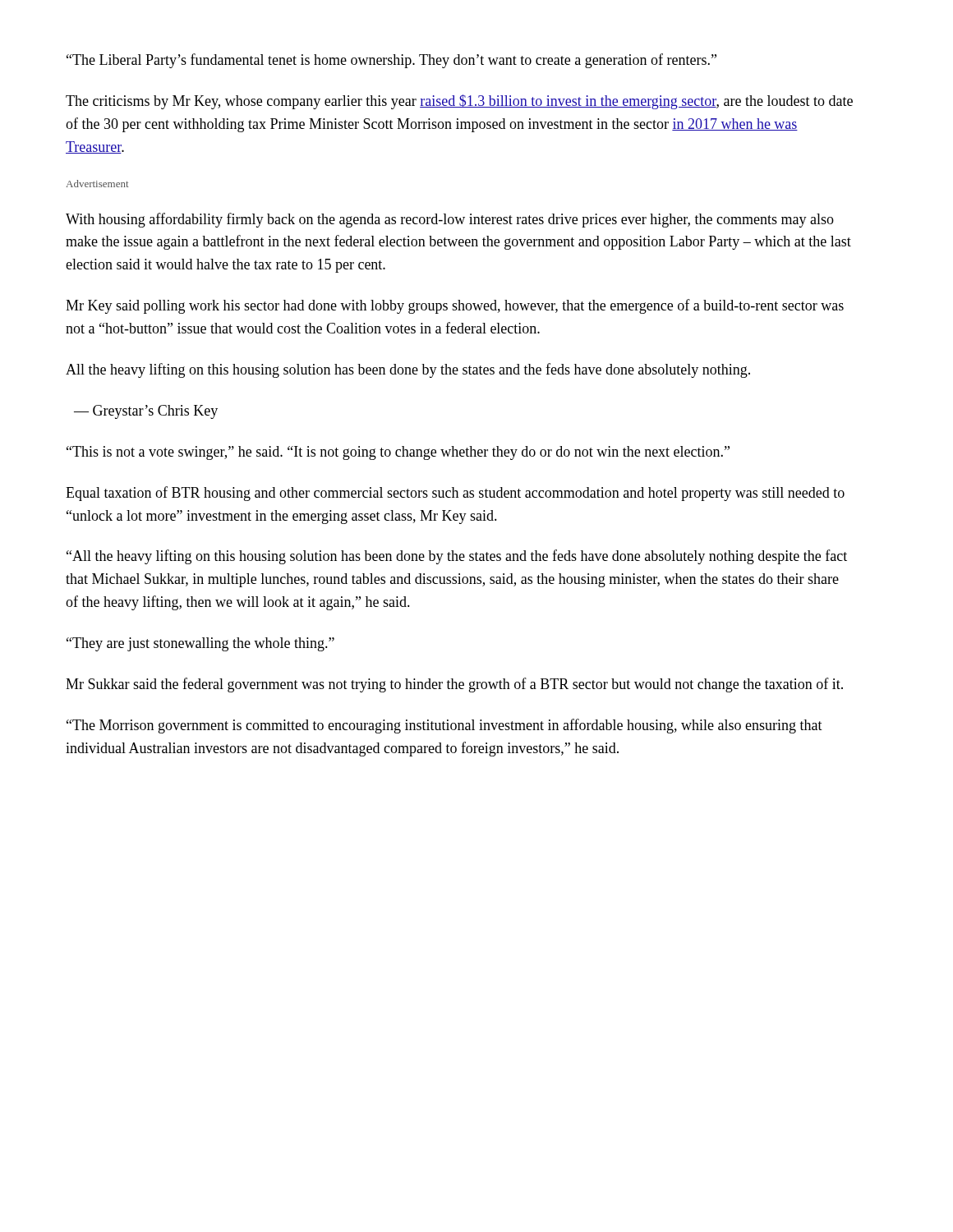Find the block on this page that starts "Mr Key said polling"

point(455,317)
